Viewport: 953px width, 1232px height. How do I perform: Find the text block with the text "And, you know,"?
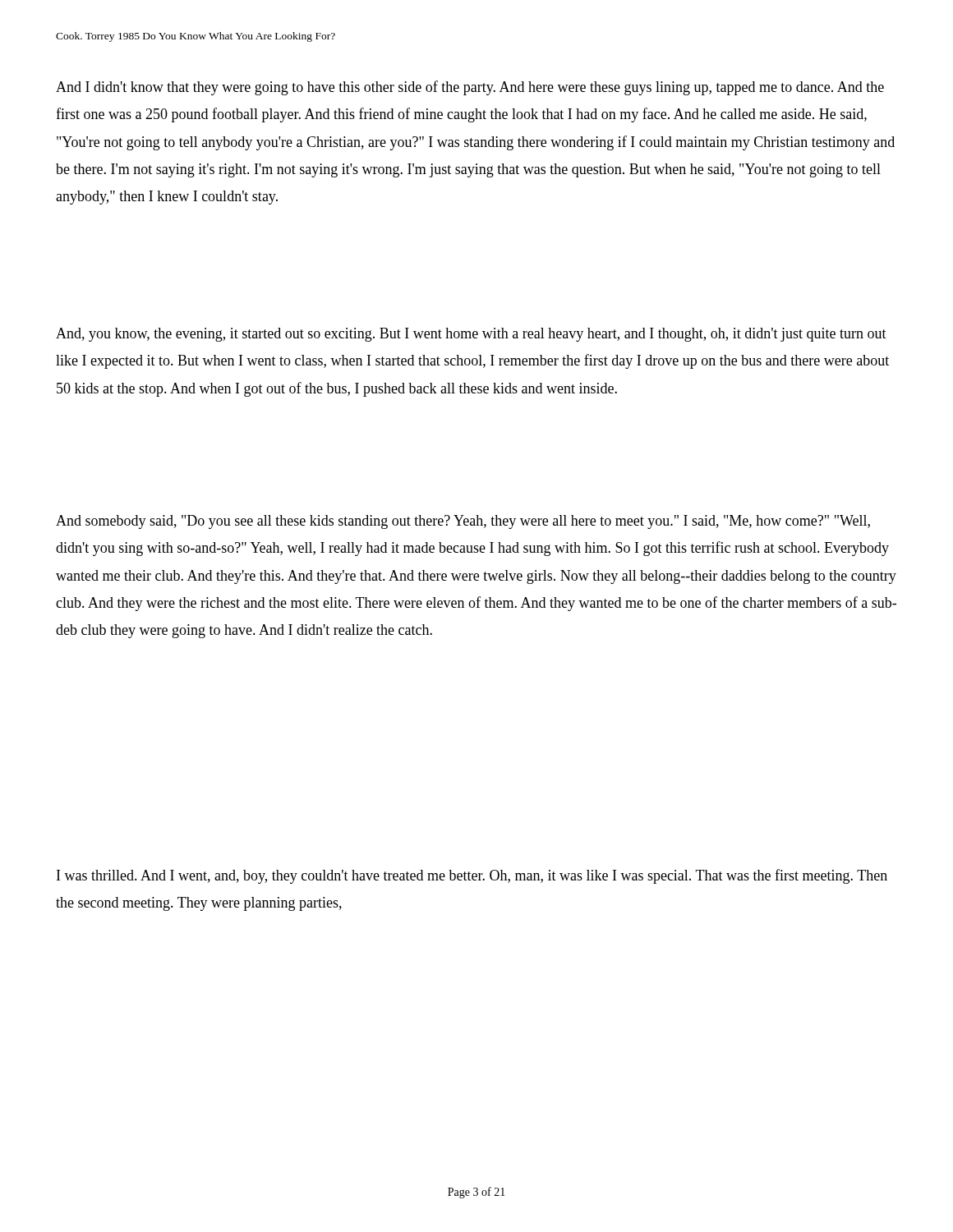point(472,361)
